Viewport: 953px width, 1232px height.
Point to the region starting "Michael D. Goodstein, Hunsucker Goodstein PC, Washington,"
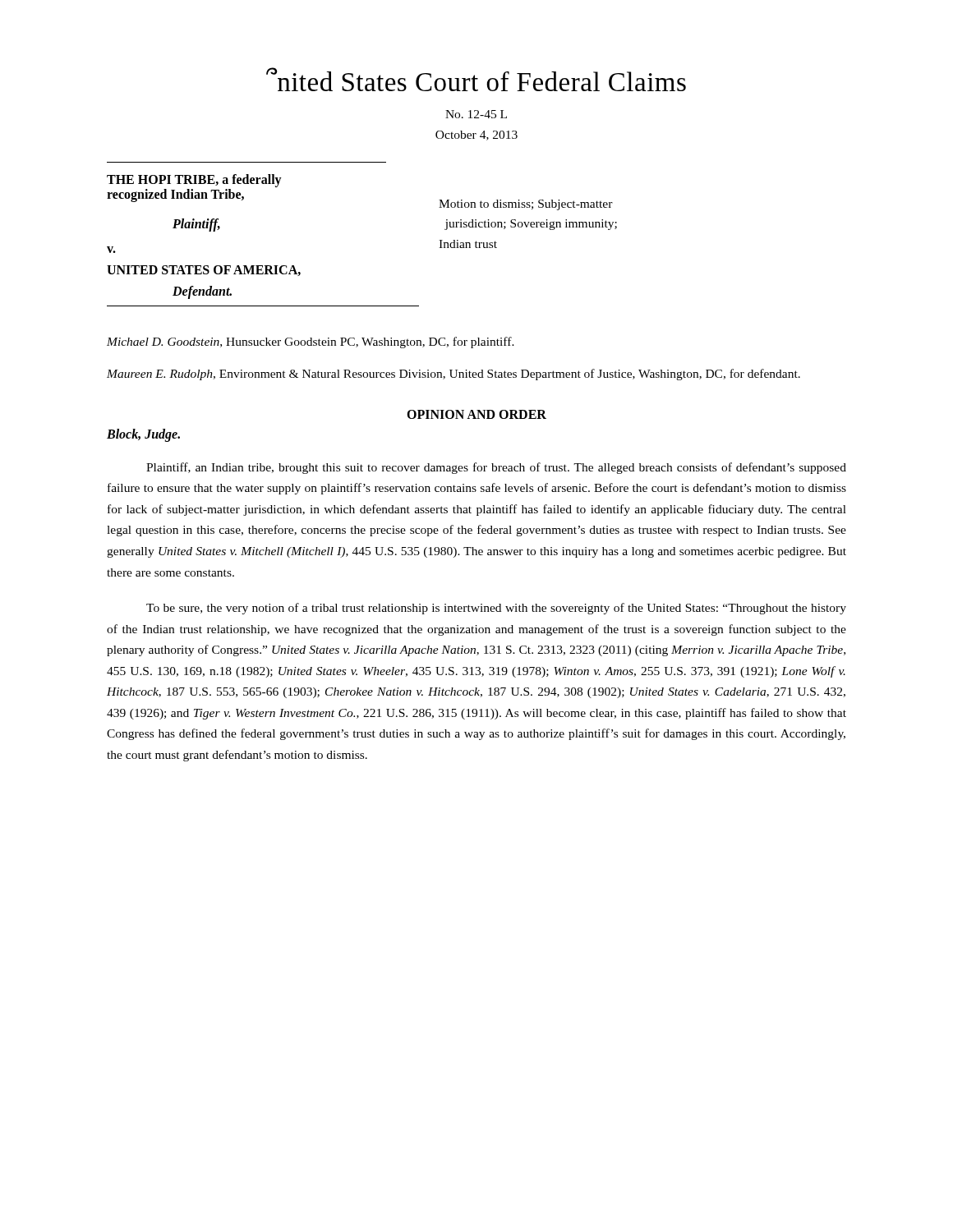tap(311, 341)
